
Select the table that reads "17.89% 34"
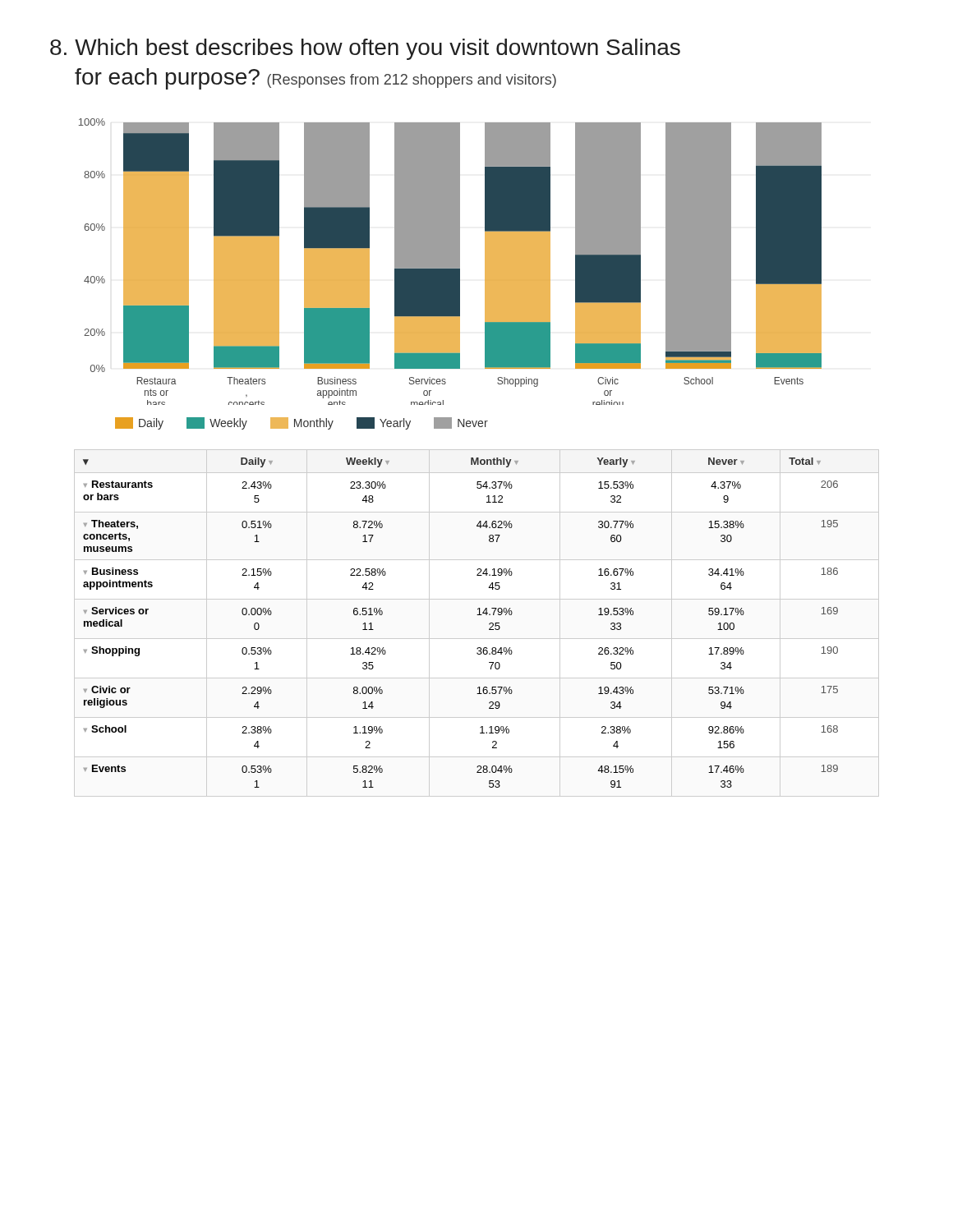(476, 623)
